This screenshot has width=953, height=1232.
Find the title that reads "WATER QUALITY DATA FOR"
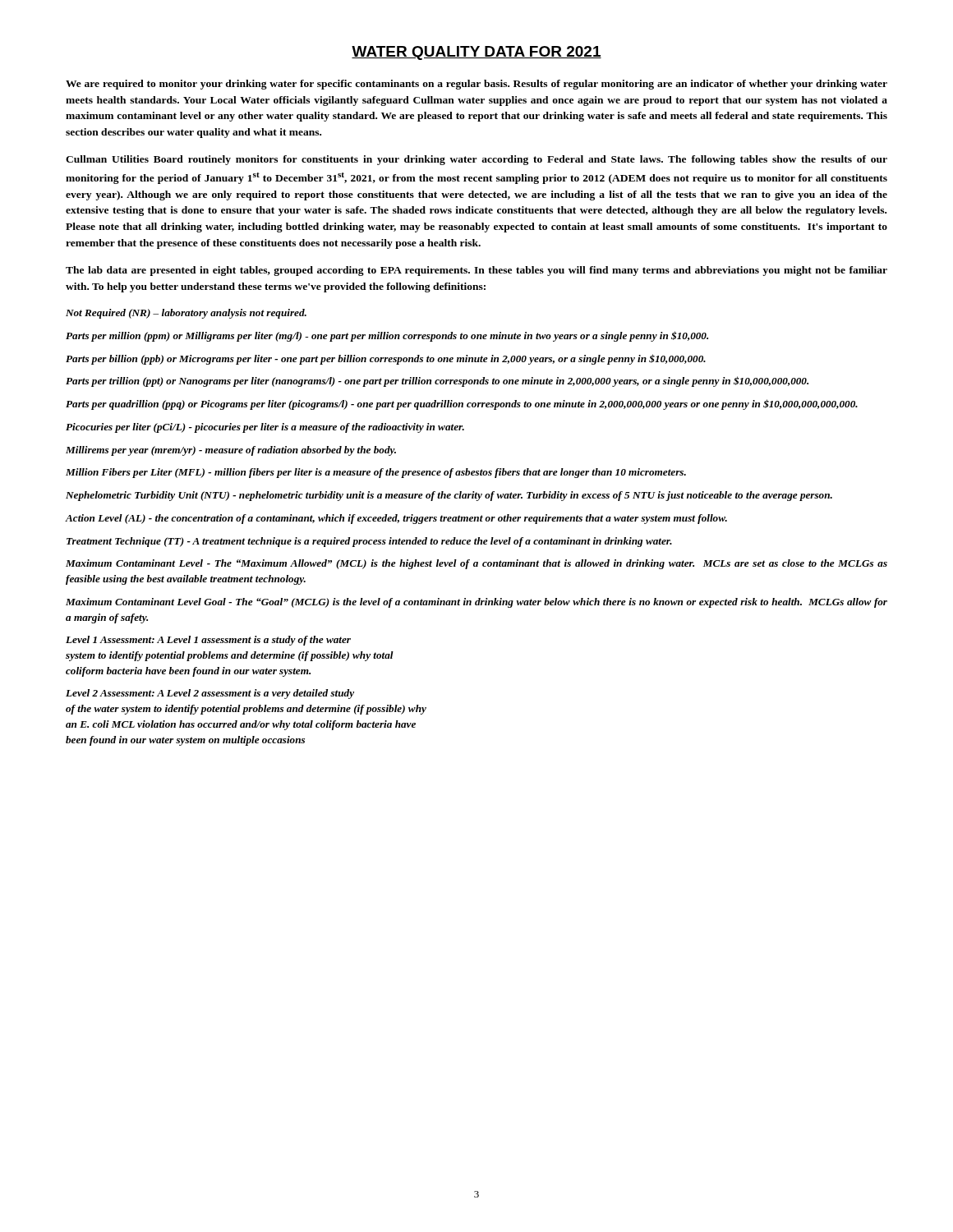coord(476,51)
